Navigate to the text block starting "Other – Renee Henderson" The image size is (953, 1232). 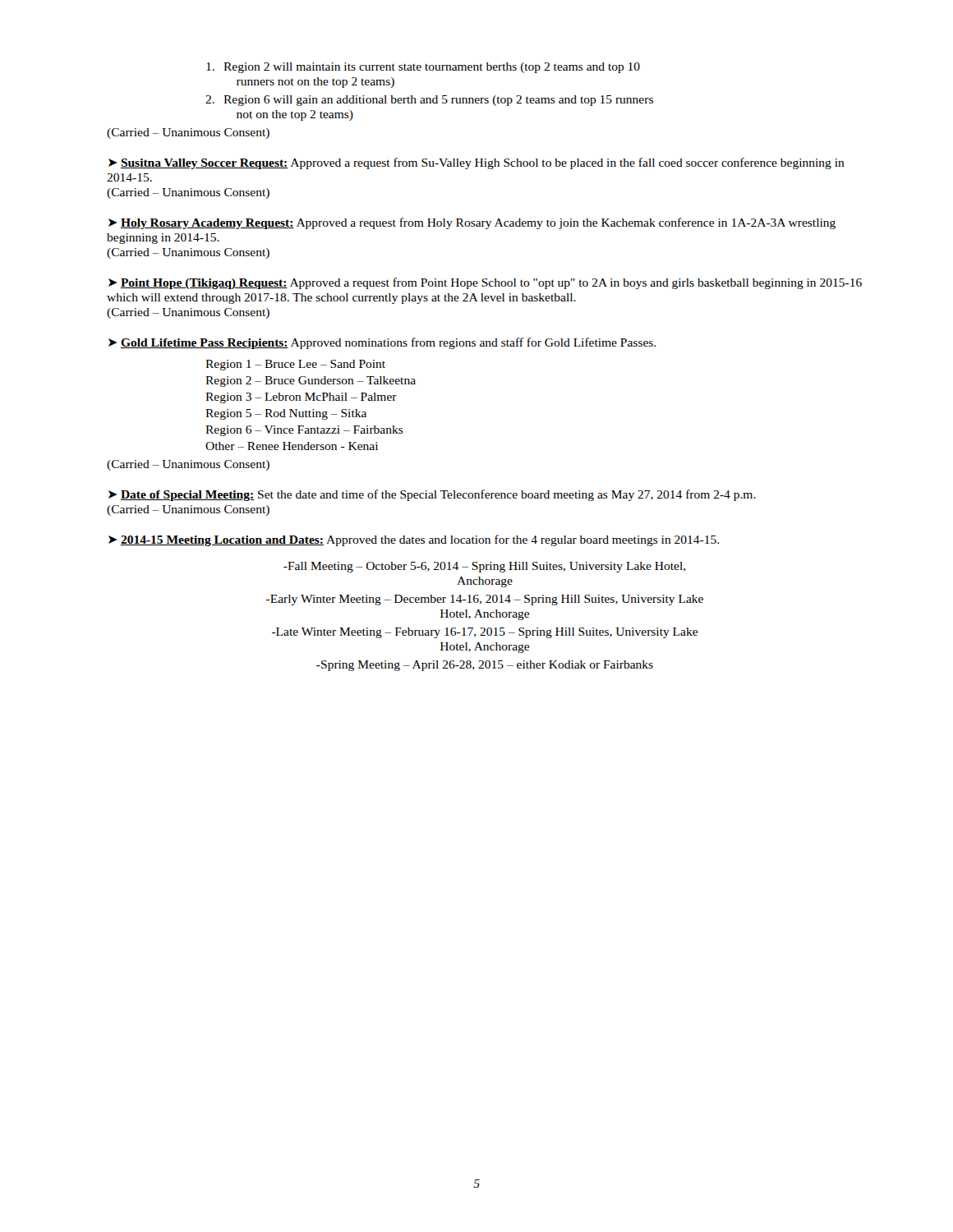point(292,446)
